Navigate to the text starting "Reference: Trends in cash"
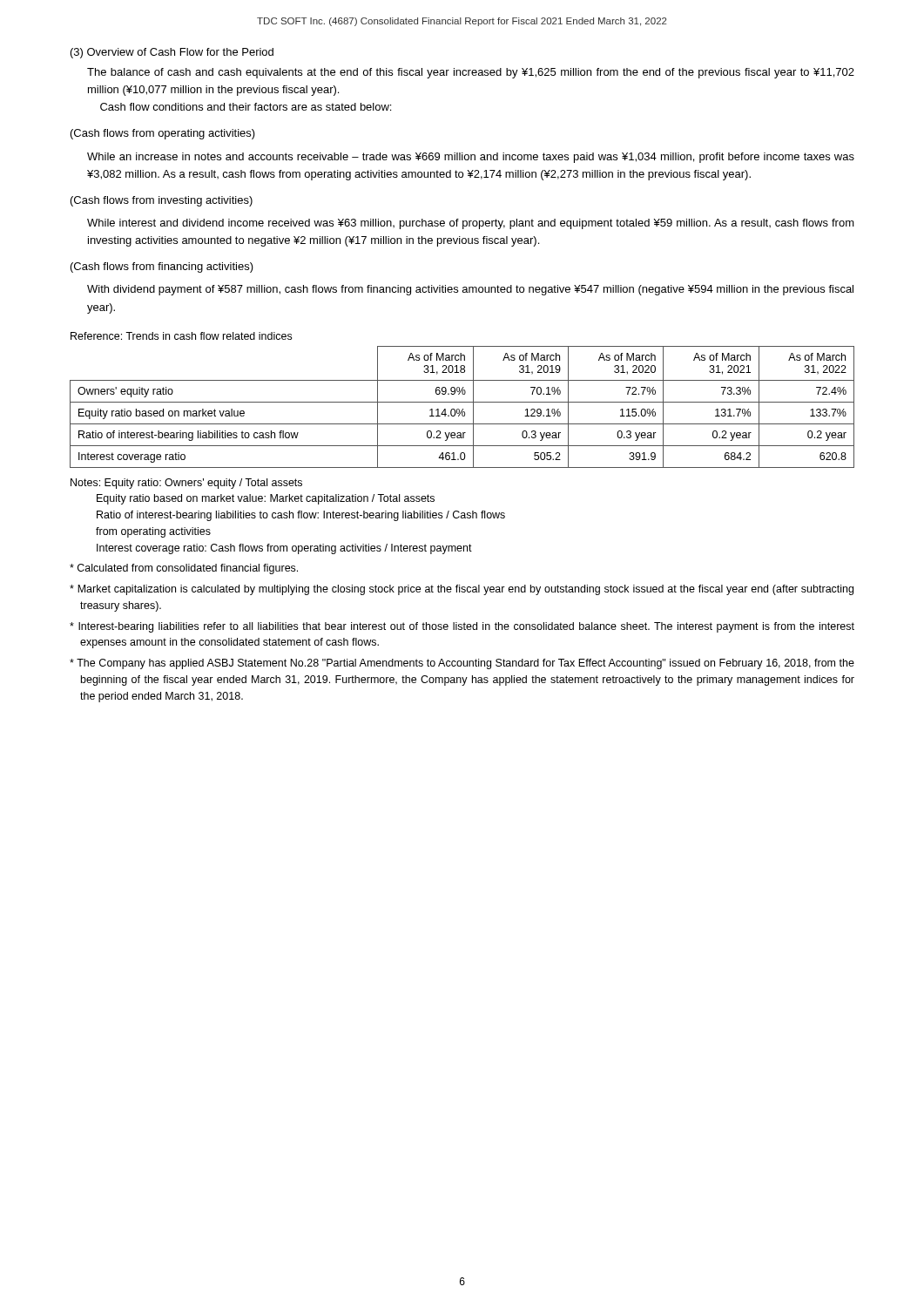Viewport: 924px width, 1307px height. point(181,336)
